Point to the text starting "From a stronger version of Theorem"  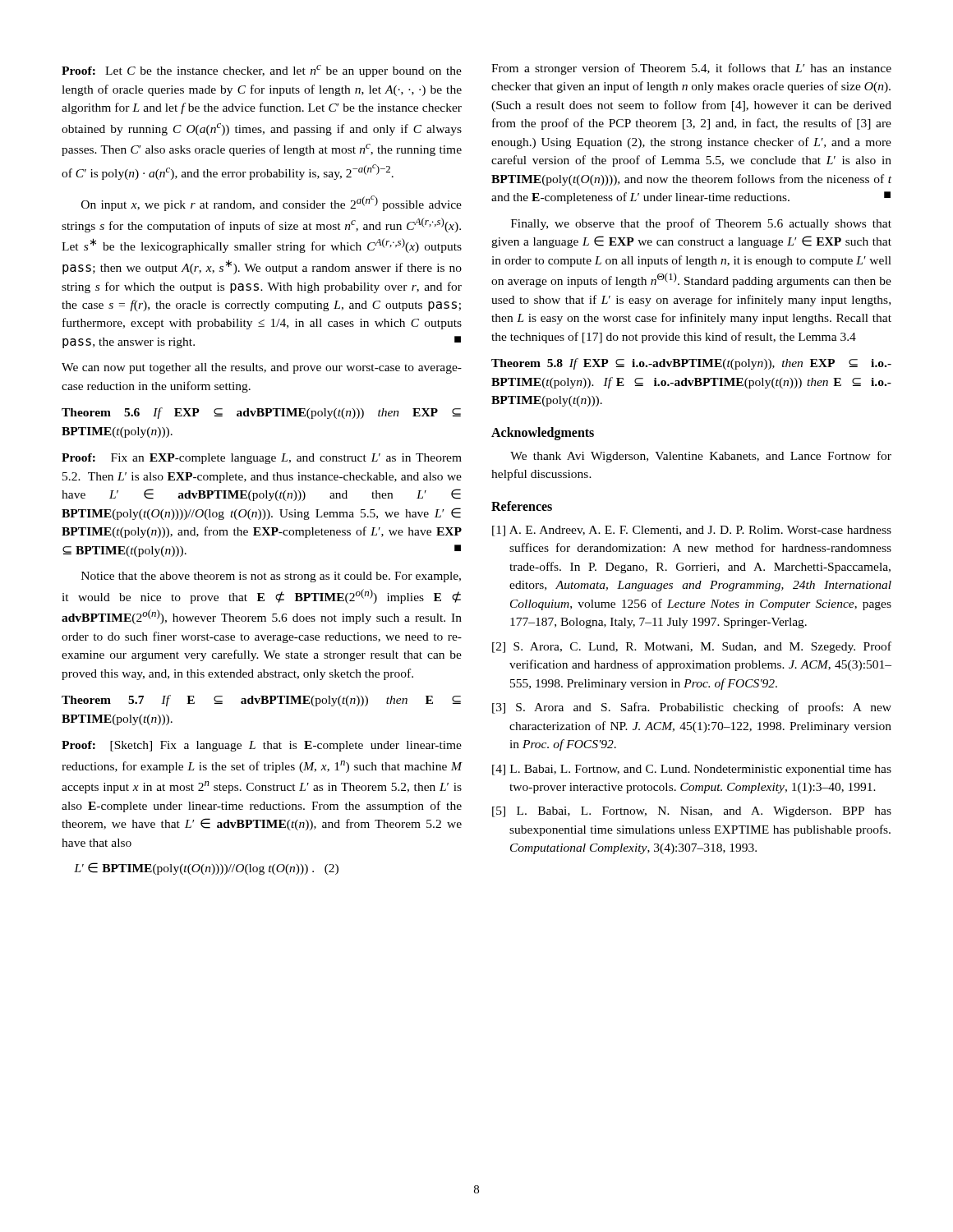pyautogui.click(x=691, y=133)
